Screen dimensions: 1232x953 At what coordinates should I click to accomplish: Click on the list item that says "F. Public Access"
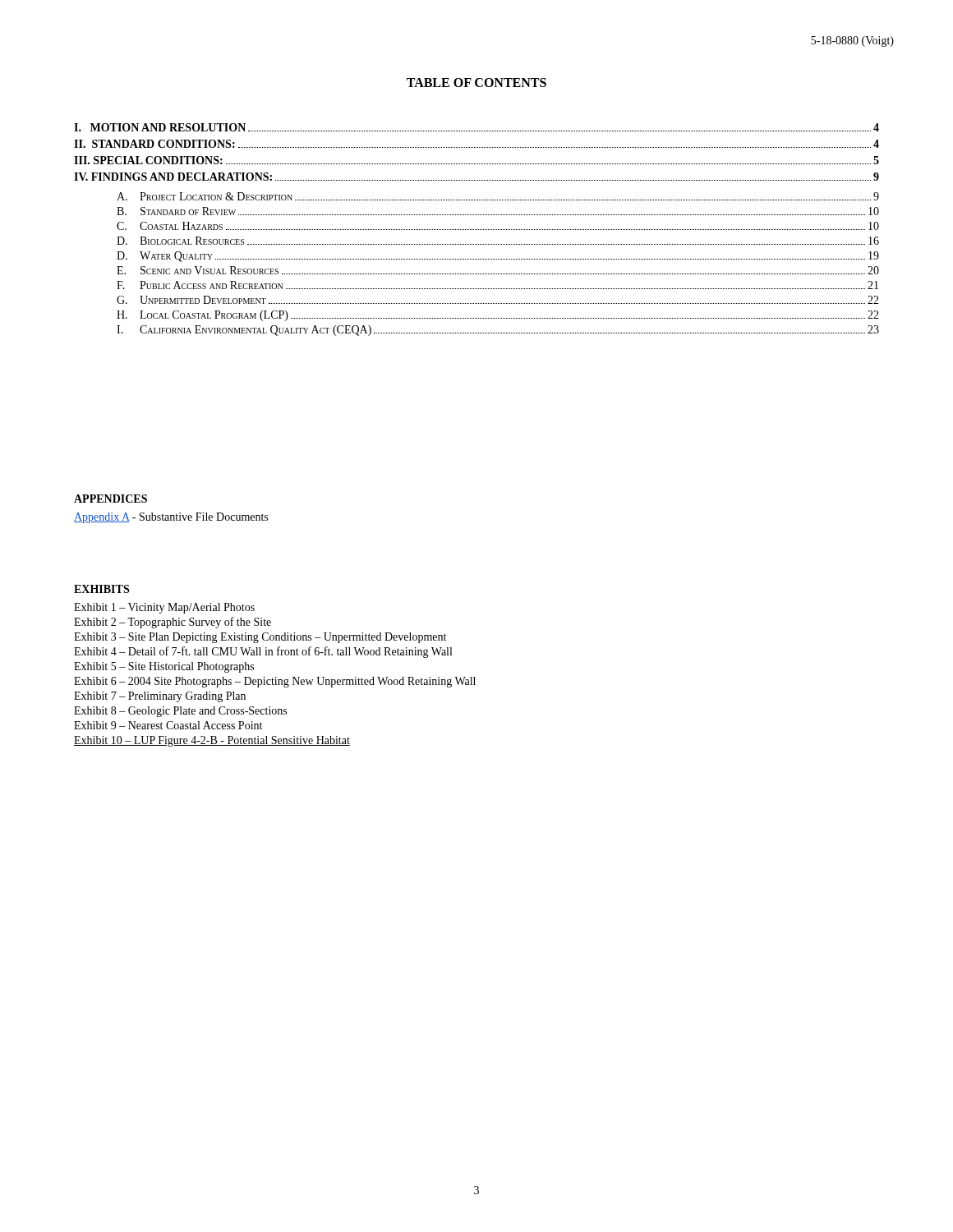coord(498,286)
